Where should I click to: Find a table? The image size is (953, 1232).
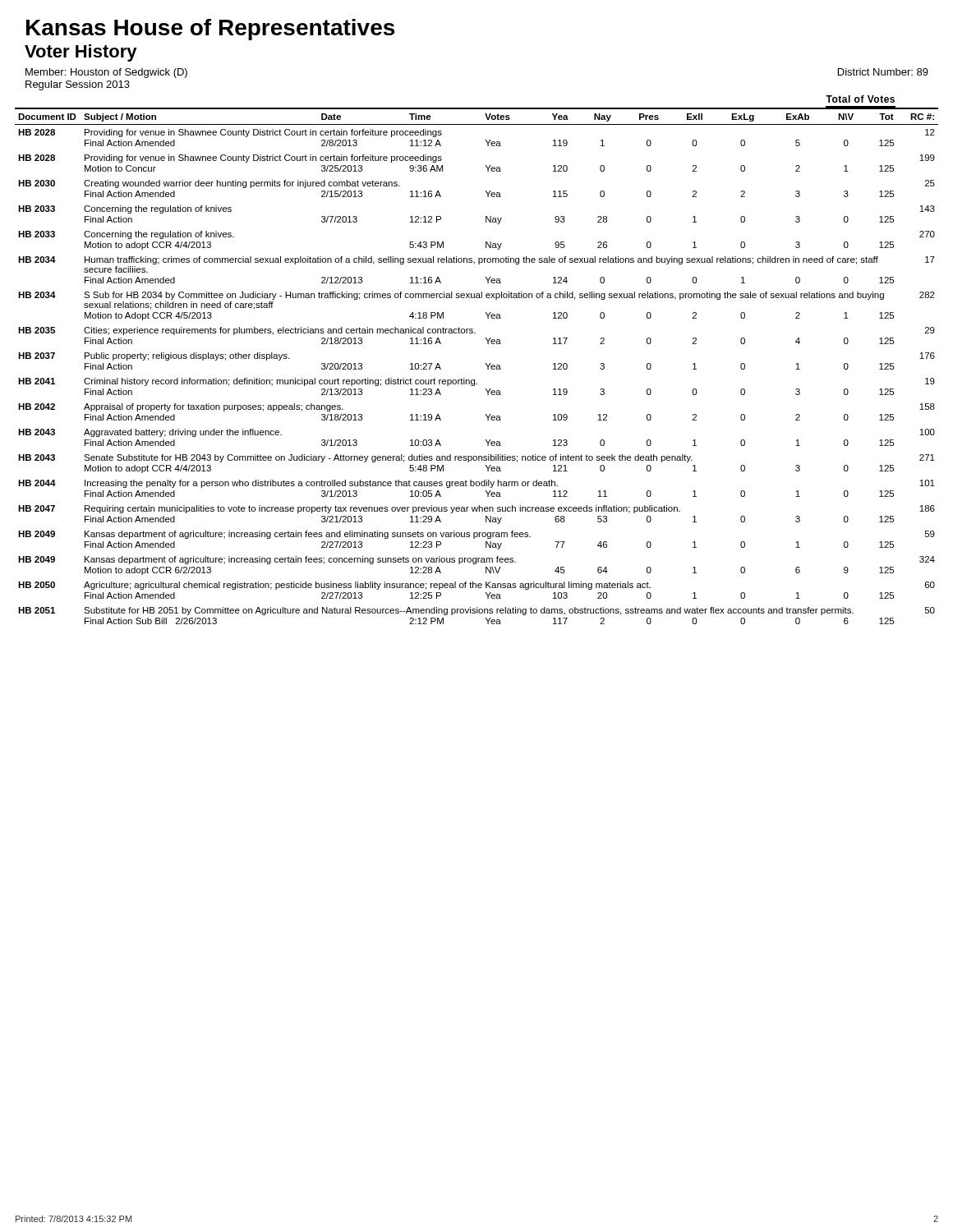476,368
